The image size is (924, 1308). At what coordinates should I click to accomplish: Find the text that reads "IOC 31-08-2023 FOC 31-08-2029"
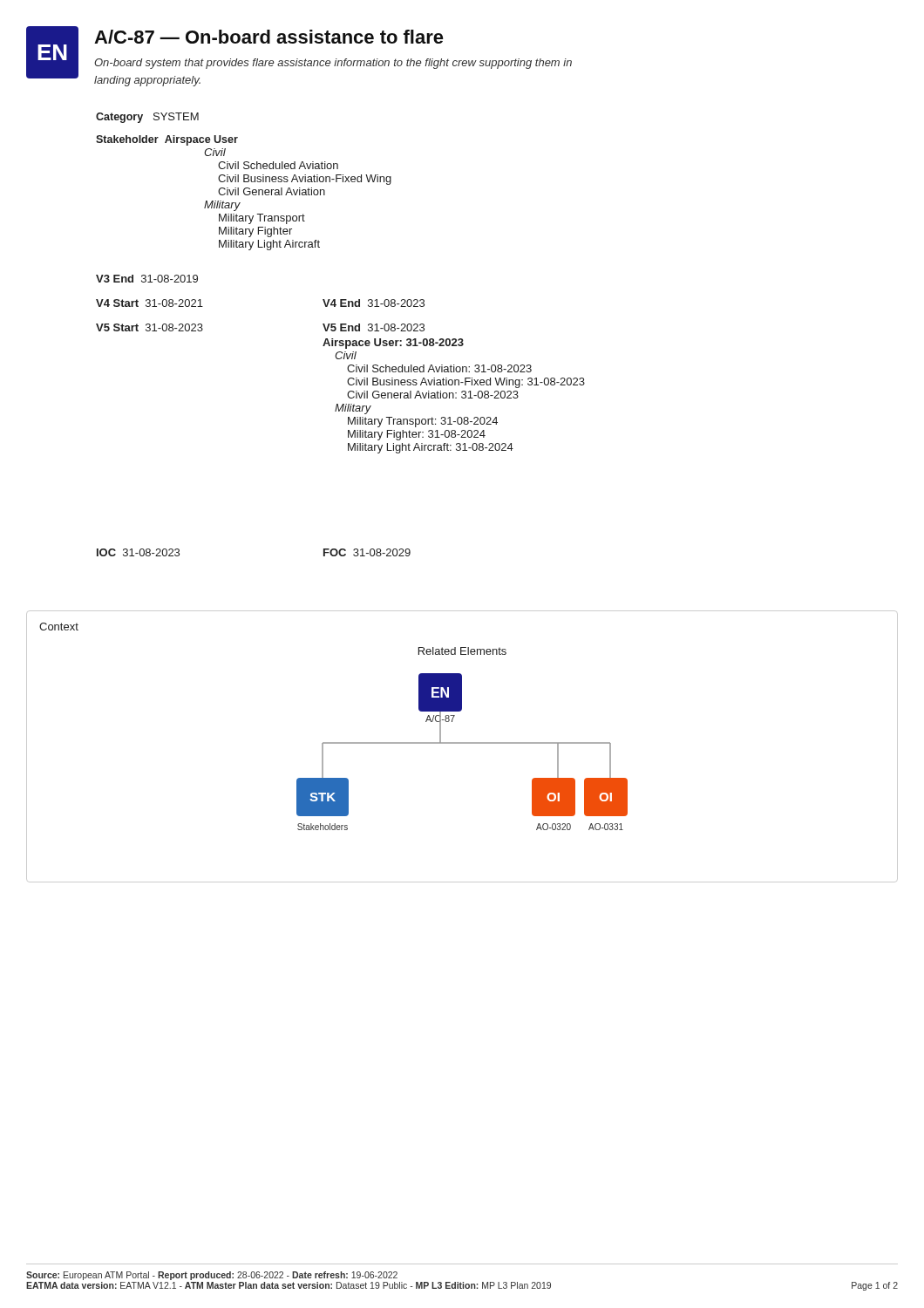[x=140, y=552]
